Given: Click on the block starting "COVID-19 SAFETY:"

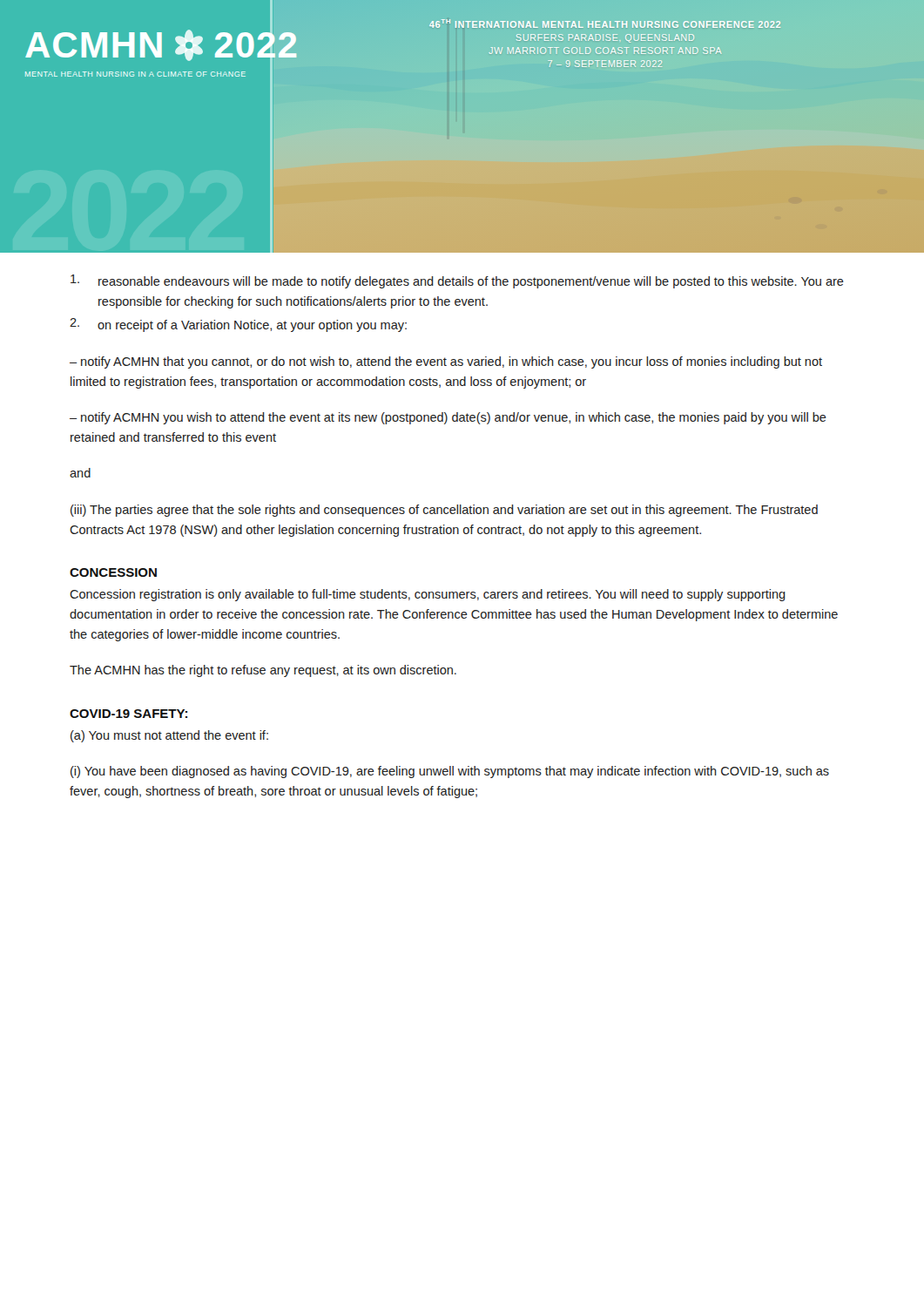Looking at the screenshot, I should (129, 713).
